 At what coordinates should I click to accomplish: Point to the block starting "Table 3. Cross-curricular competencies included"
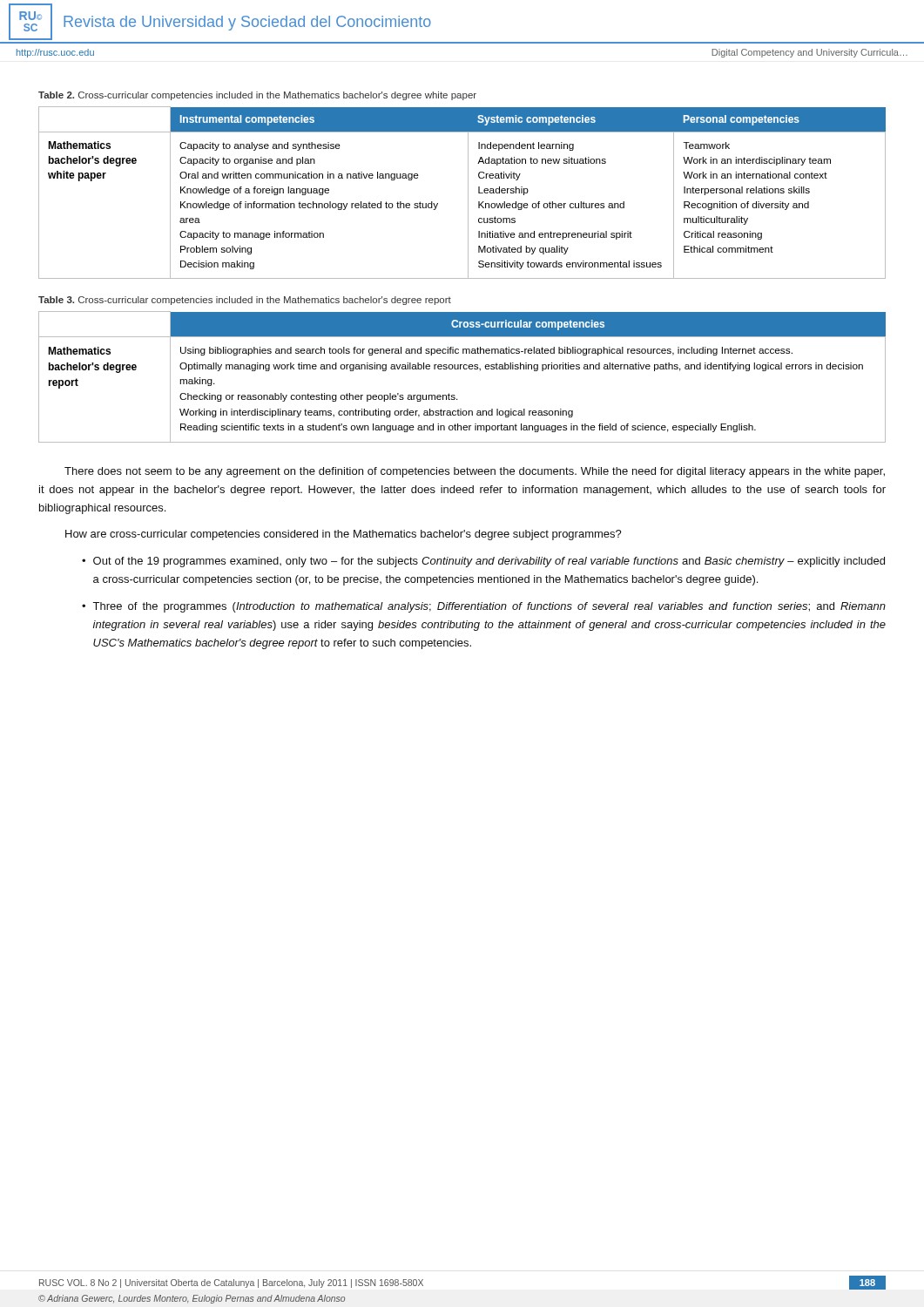[245, 300]
